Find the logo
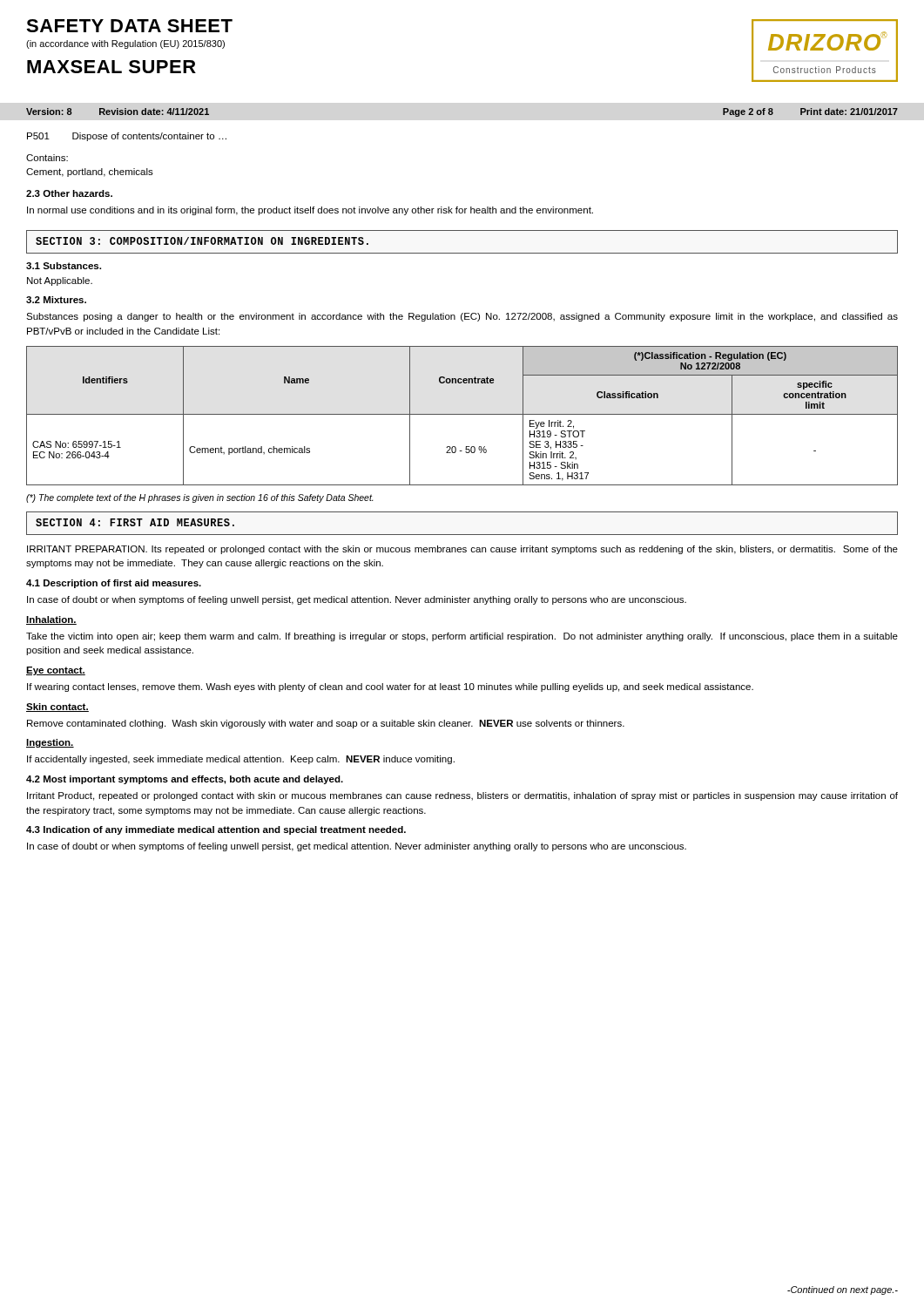The width and height of the screenshot is (924, 1307). click(x=825, y=52)
